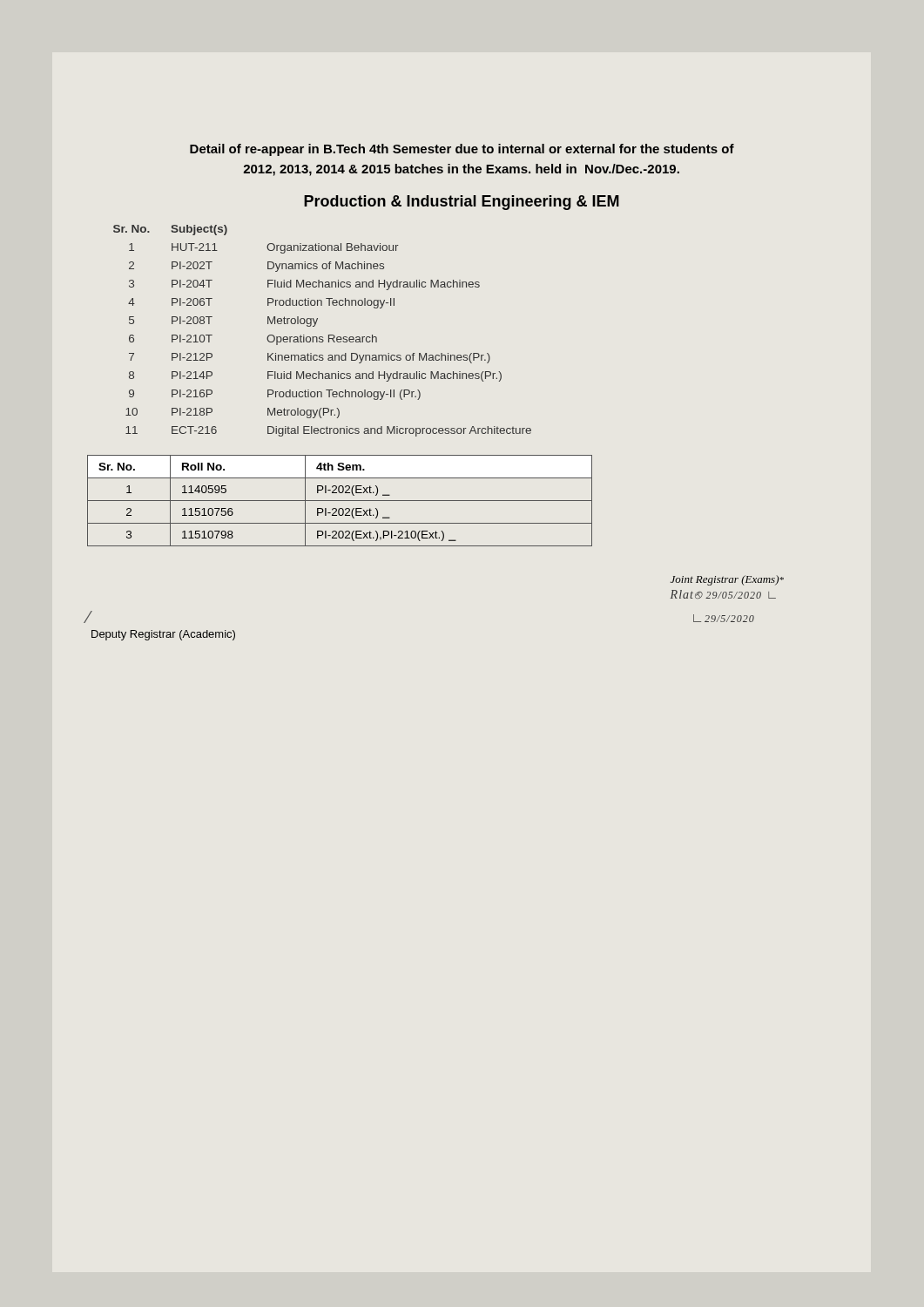Find the text containing "Joint Registrar (Exams)* Rlat⎋ 29/05/2020 ∟ ∟29/5/2020"

point(727,599)
